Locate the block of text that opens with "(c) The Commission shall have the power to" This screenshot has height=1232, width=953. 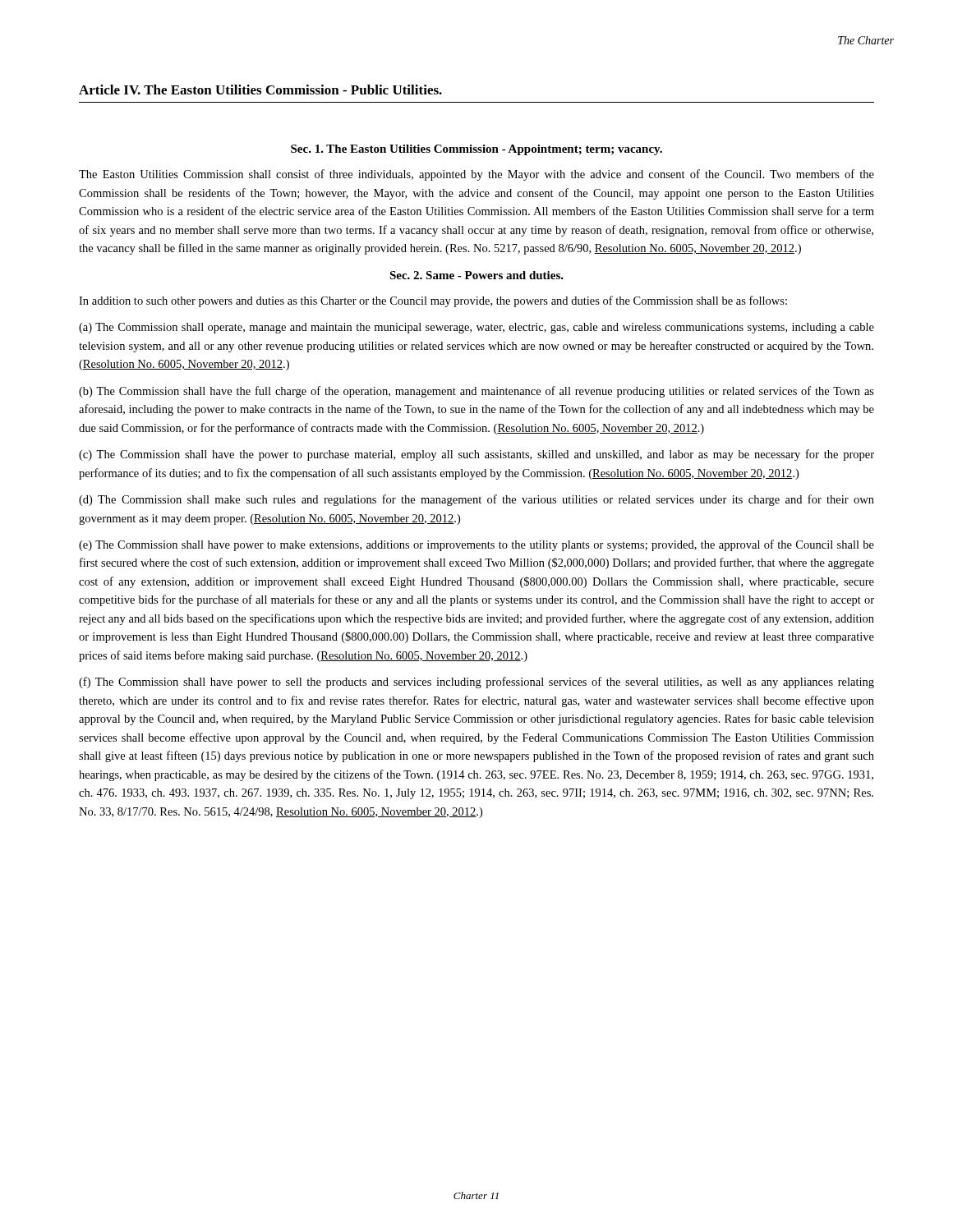[x=476, y=464]
